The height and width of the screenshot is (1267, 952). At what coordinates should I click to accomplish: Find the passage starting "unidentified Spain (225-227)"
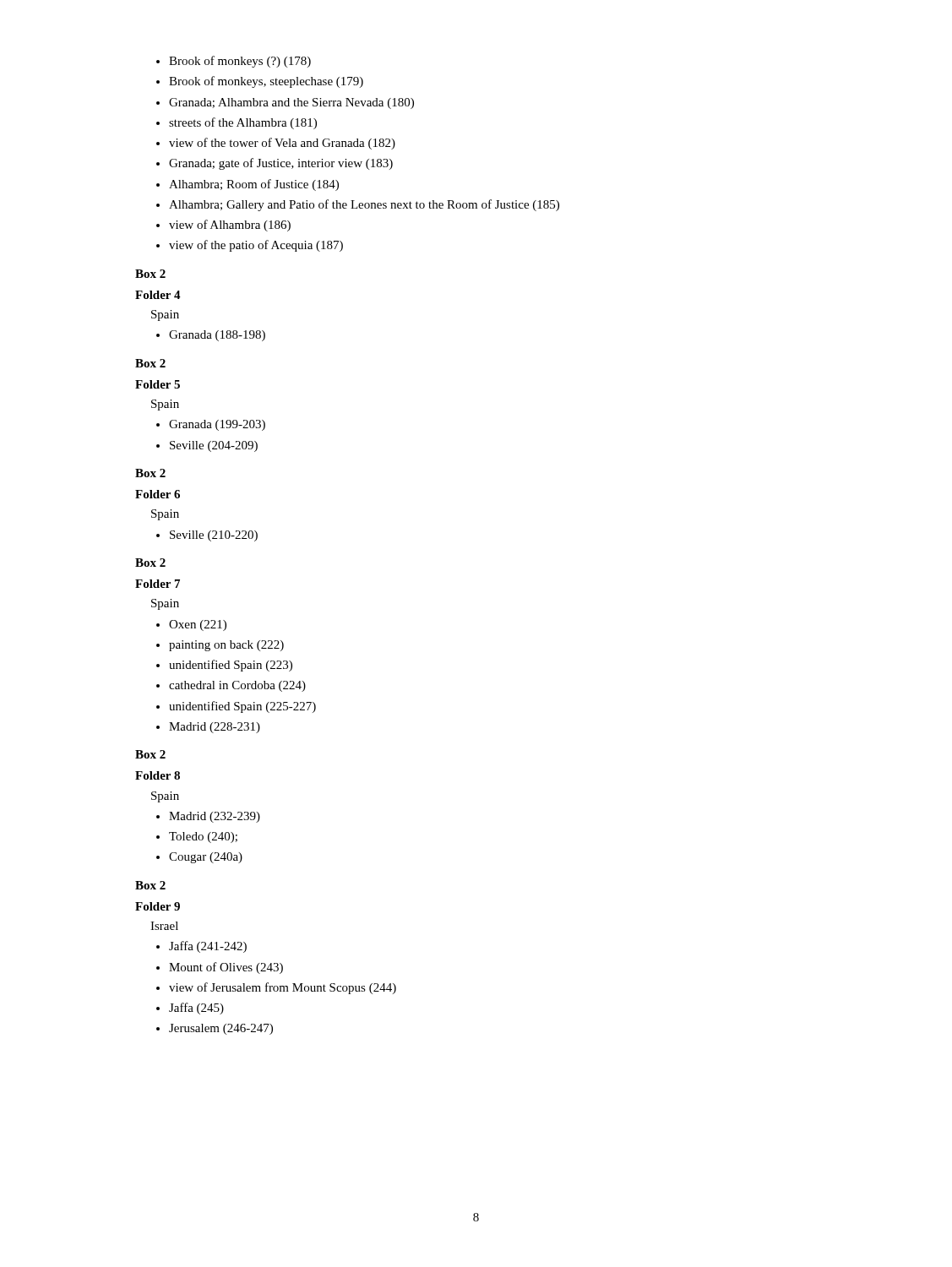236,707
